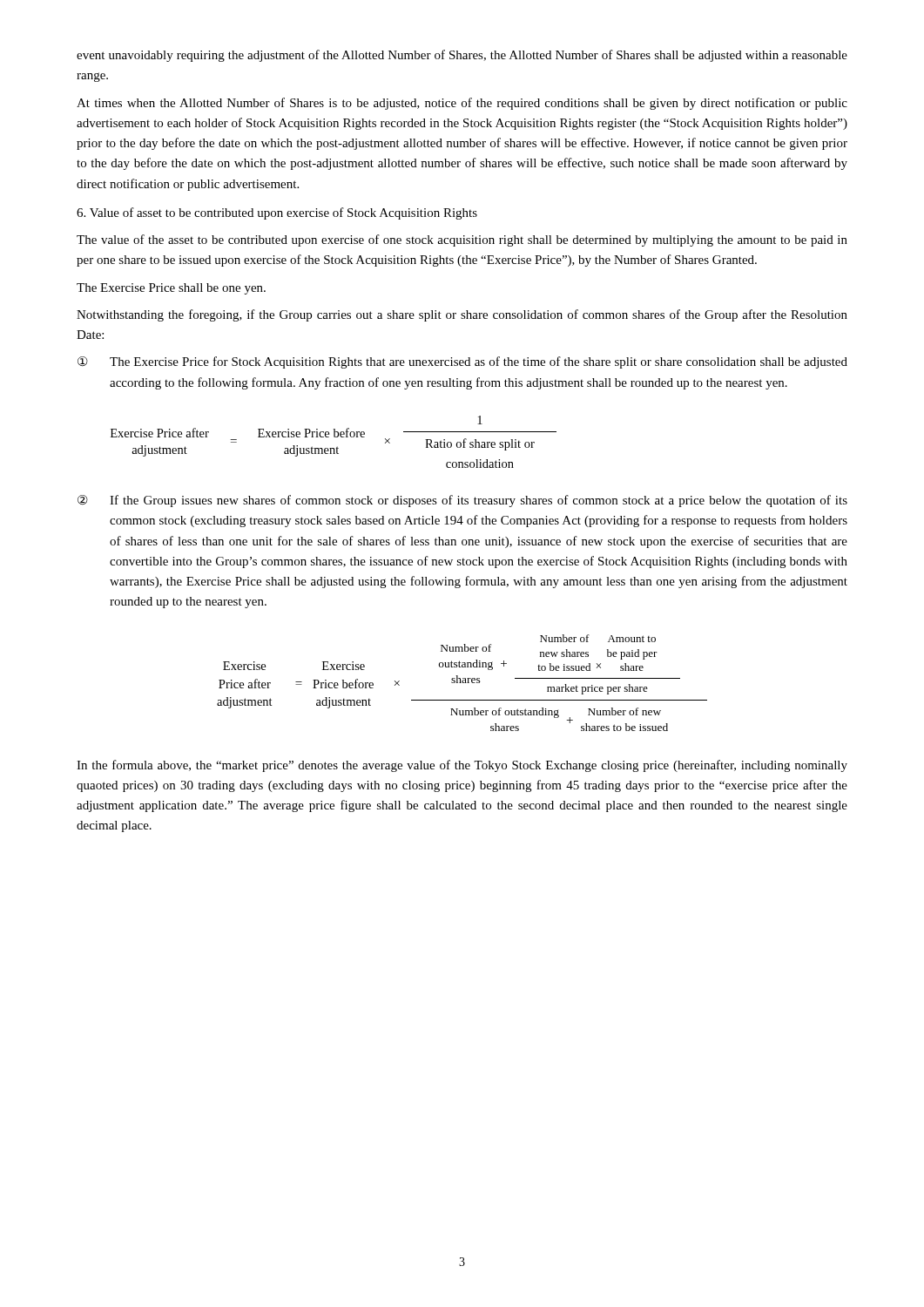
Task: Navigate to the block starting "The value of the asset to"
Action: tap(462, 240)
